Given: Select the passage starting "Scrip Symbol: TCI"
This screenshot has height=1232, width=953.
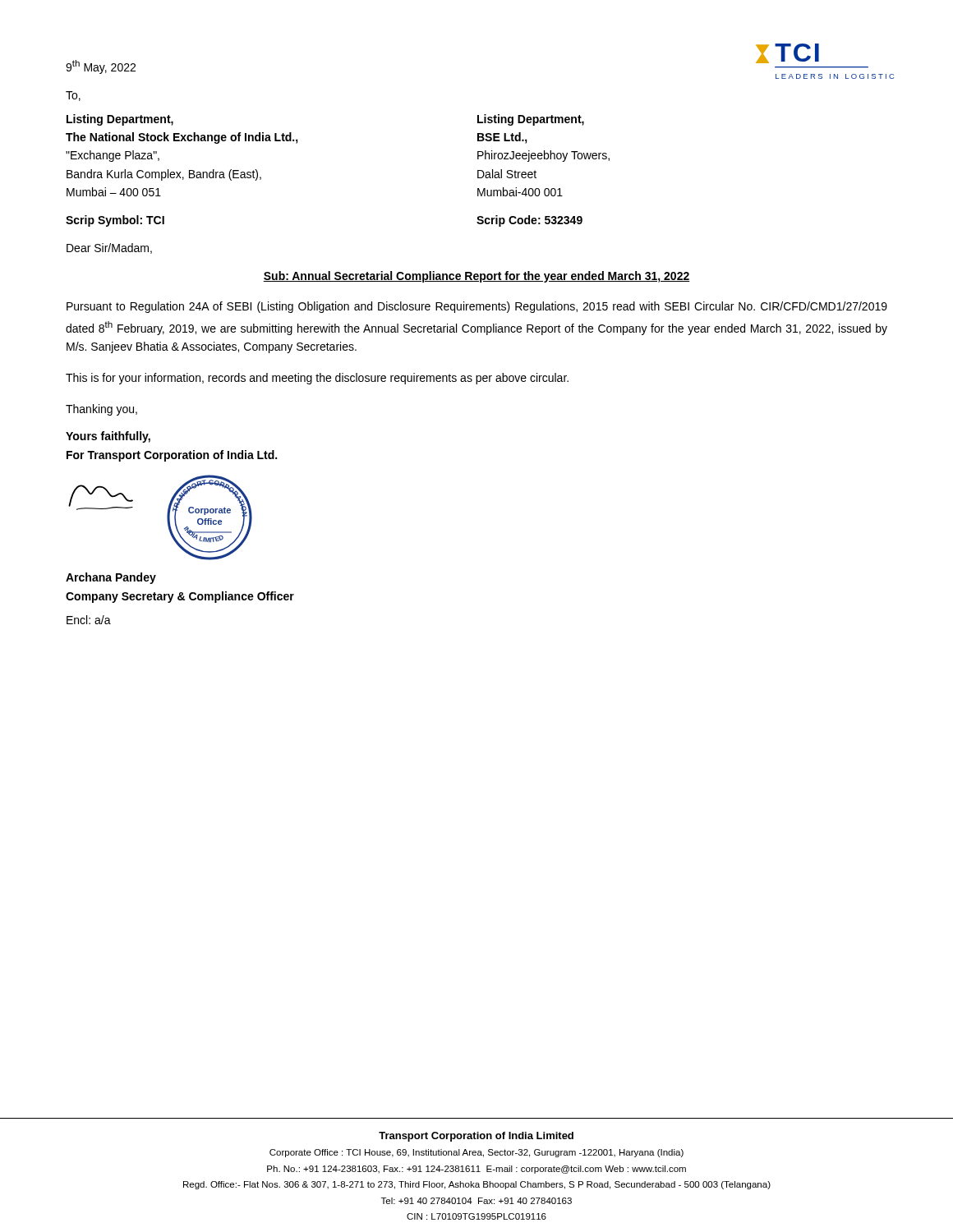Looking at the screenshot, I should 115,220.
